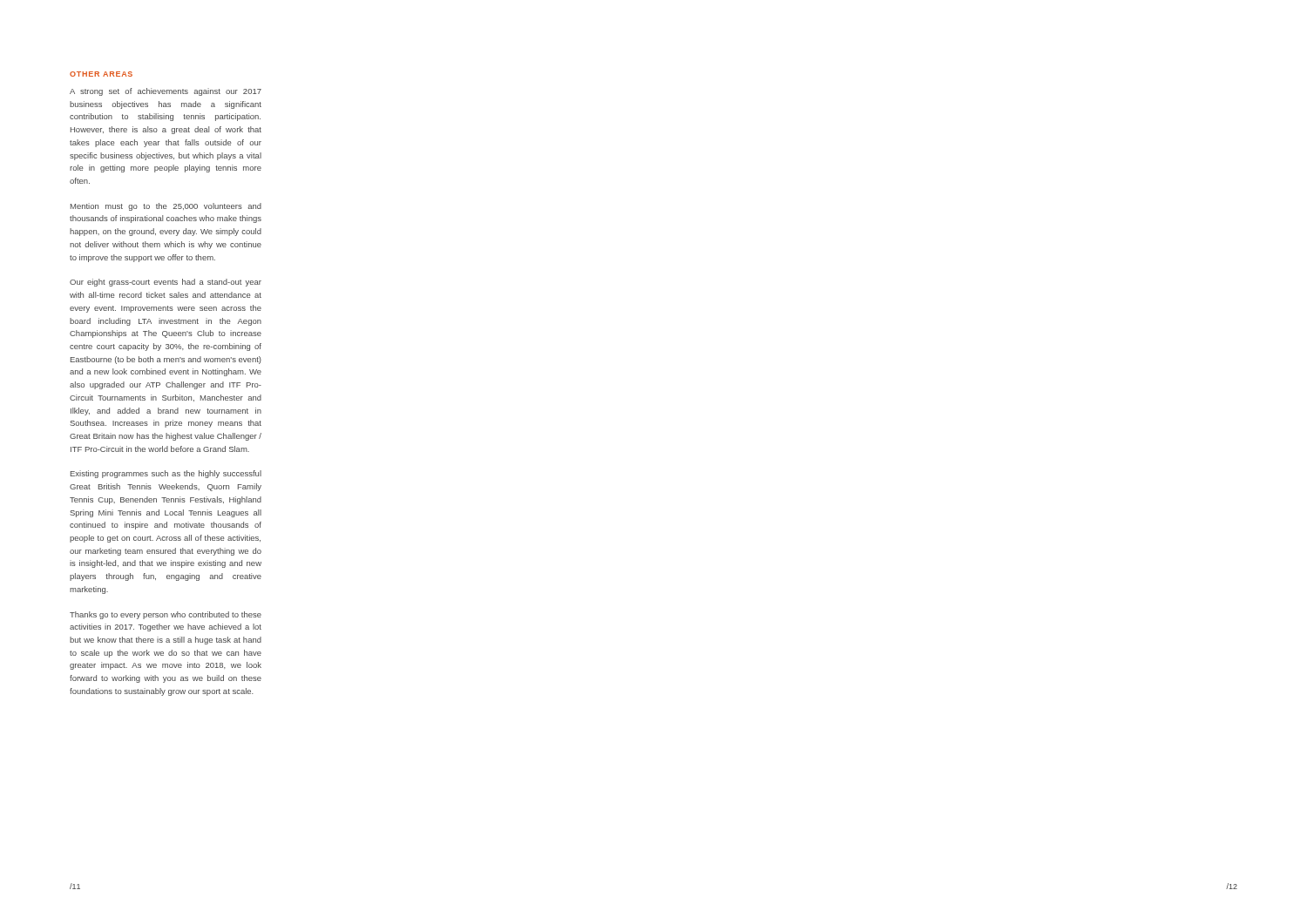
Task: Point to the text starting "Thanks go to every person who contributed"
Action: click(x=166, y=653)
